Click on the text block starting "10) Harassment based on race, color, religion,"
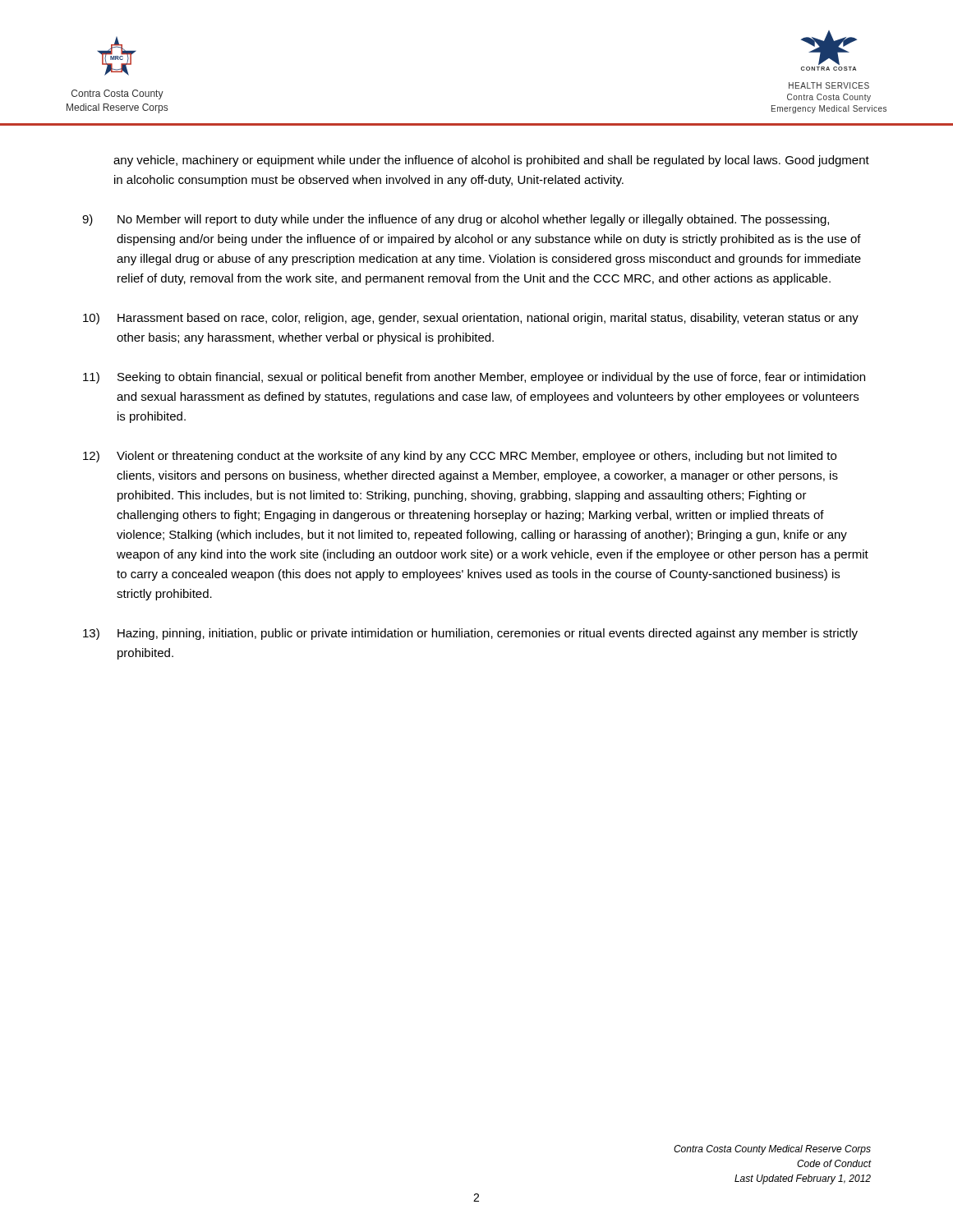This screenshot has width=953, height=1232. pos(476,328)
